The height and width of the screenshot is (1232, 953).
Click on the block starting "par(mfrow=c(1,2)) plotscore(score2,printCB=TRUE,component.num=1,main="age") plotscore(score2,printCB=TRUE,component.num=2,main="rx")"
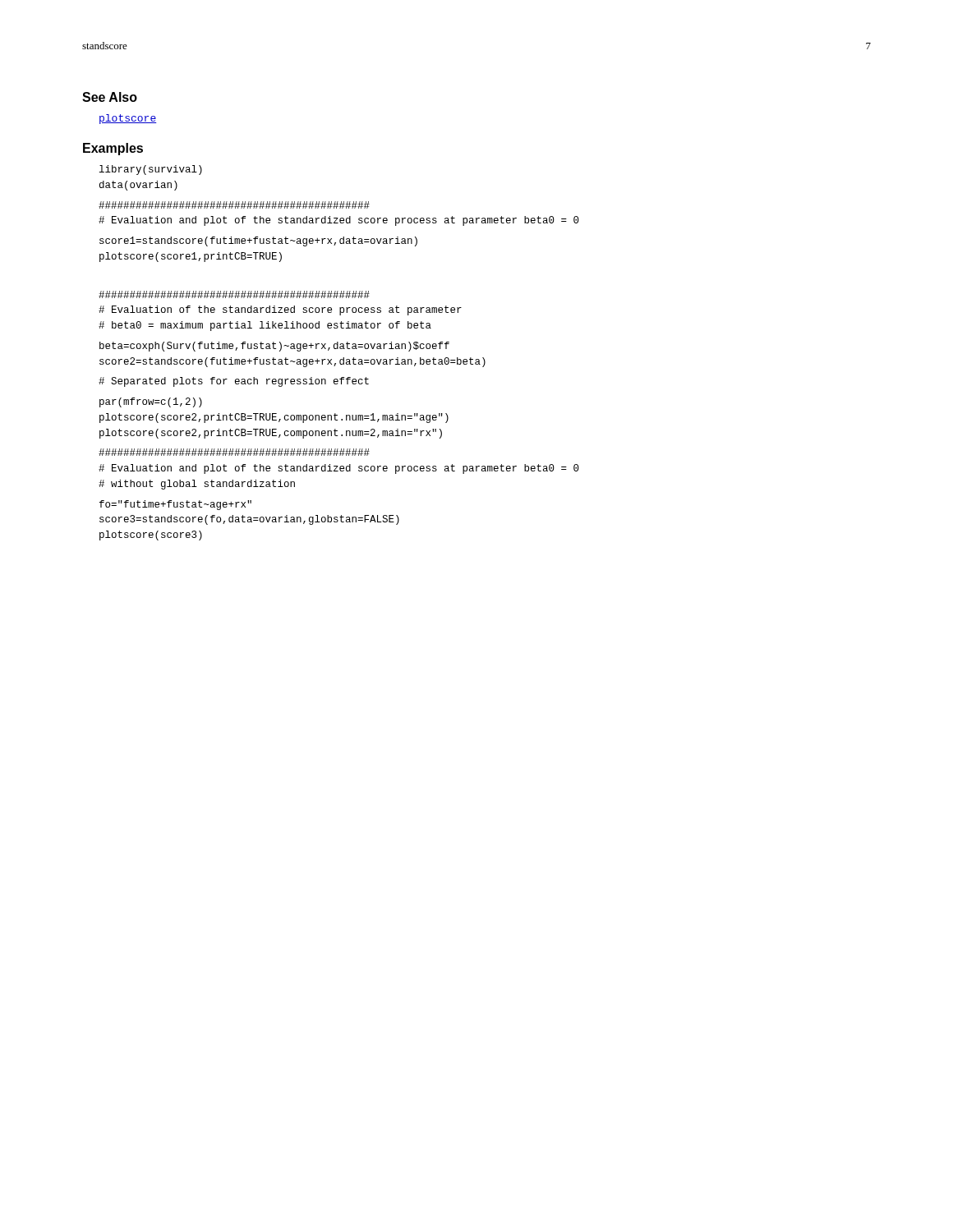click(x=151, y=402)
